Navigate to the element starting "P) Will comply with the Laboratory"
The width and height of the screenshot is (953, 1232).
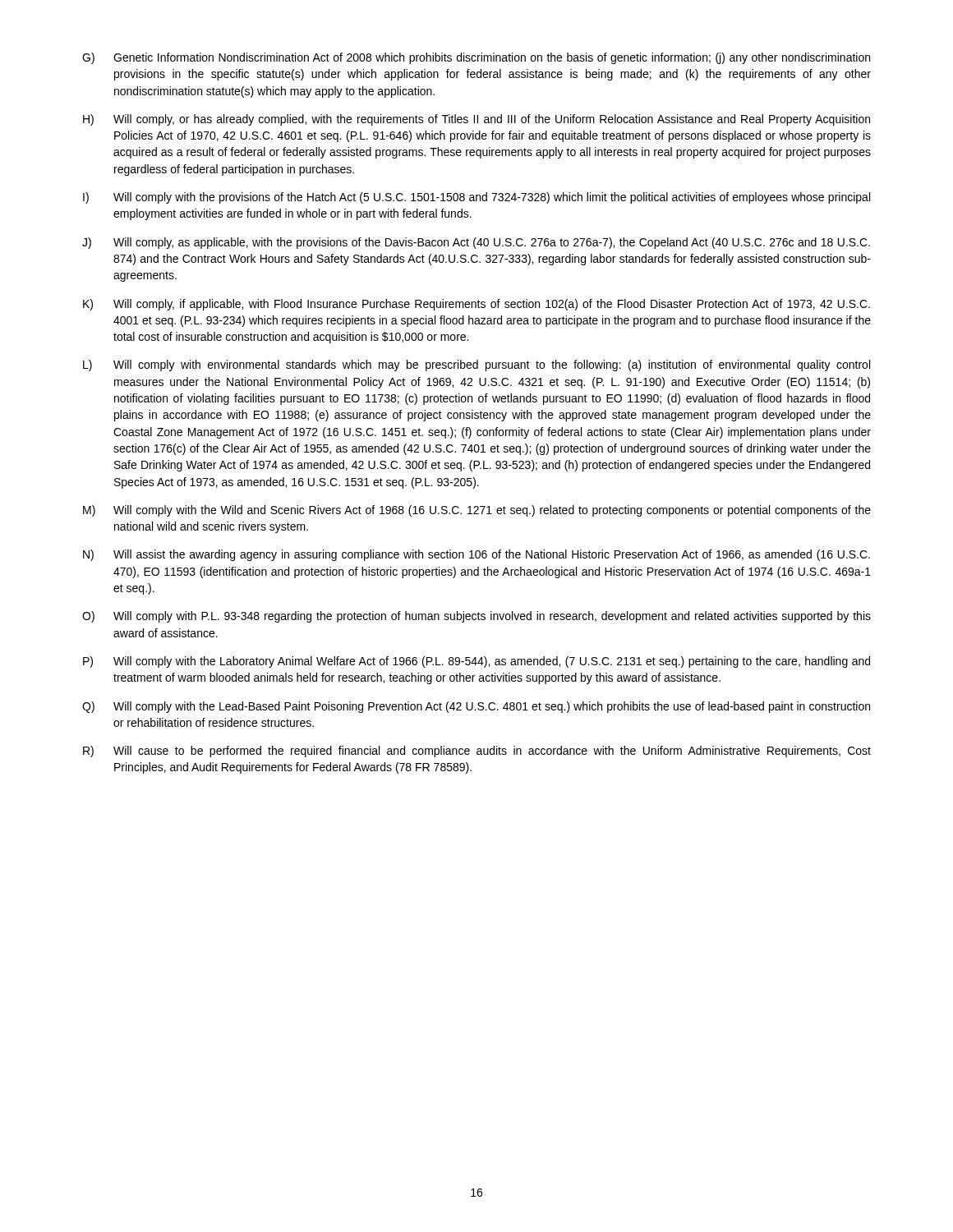point(476,670)
